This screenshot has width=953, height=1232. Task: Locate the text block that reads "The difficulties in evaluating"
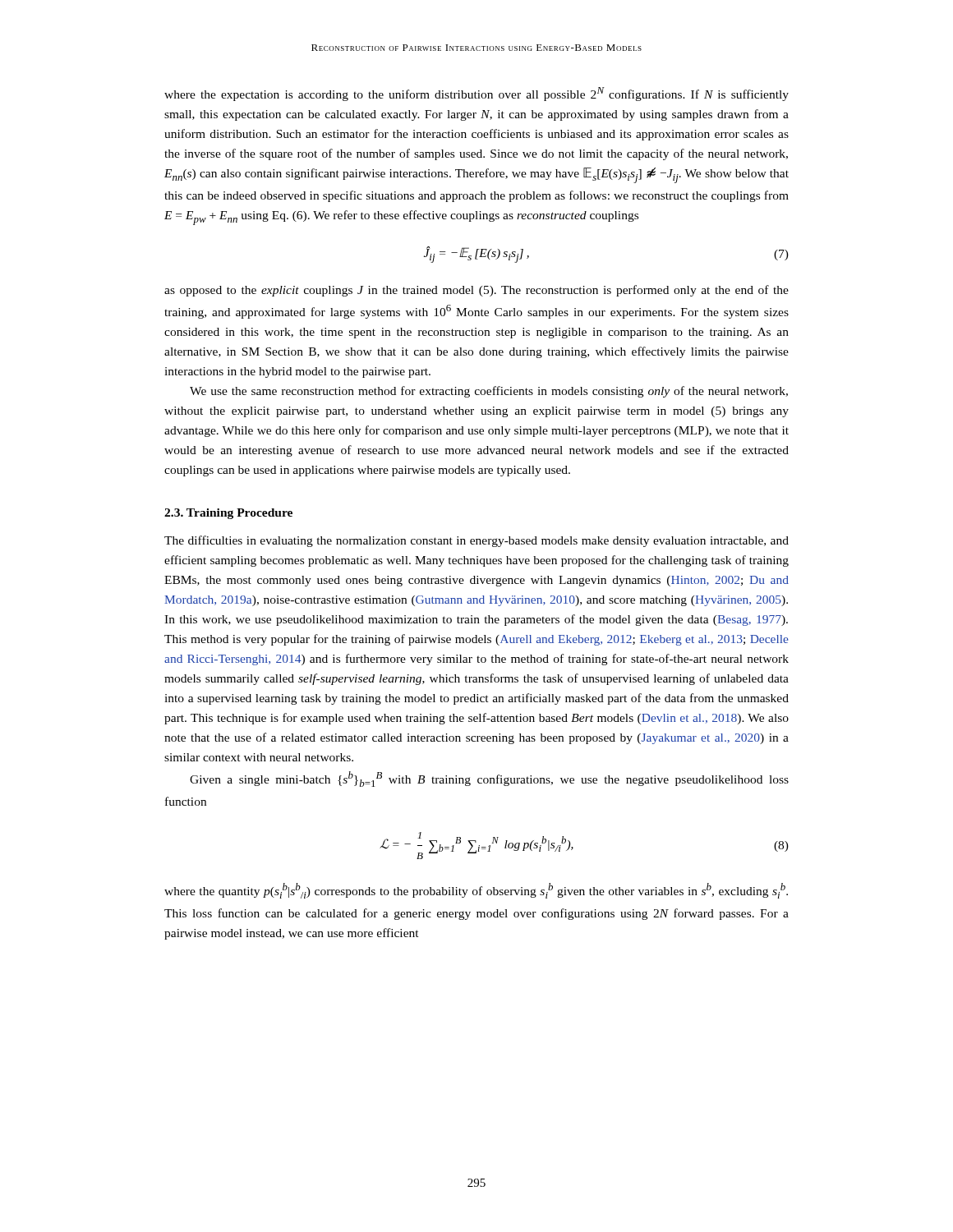coord(476,671)
